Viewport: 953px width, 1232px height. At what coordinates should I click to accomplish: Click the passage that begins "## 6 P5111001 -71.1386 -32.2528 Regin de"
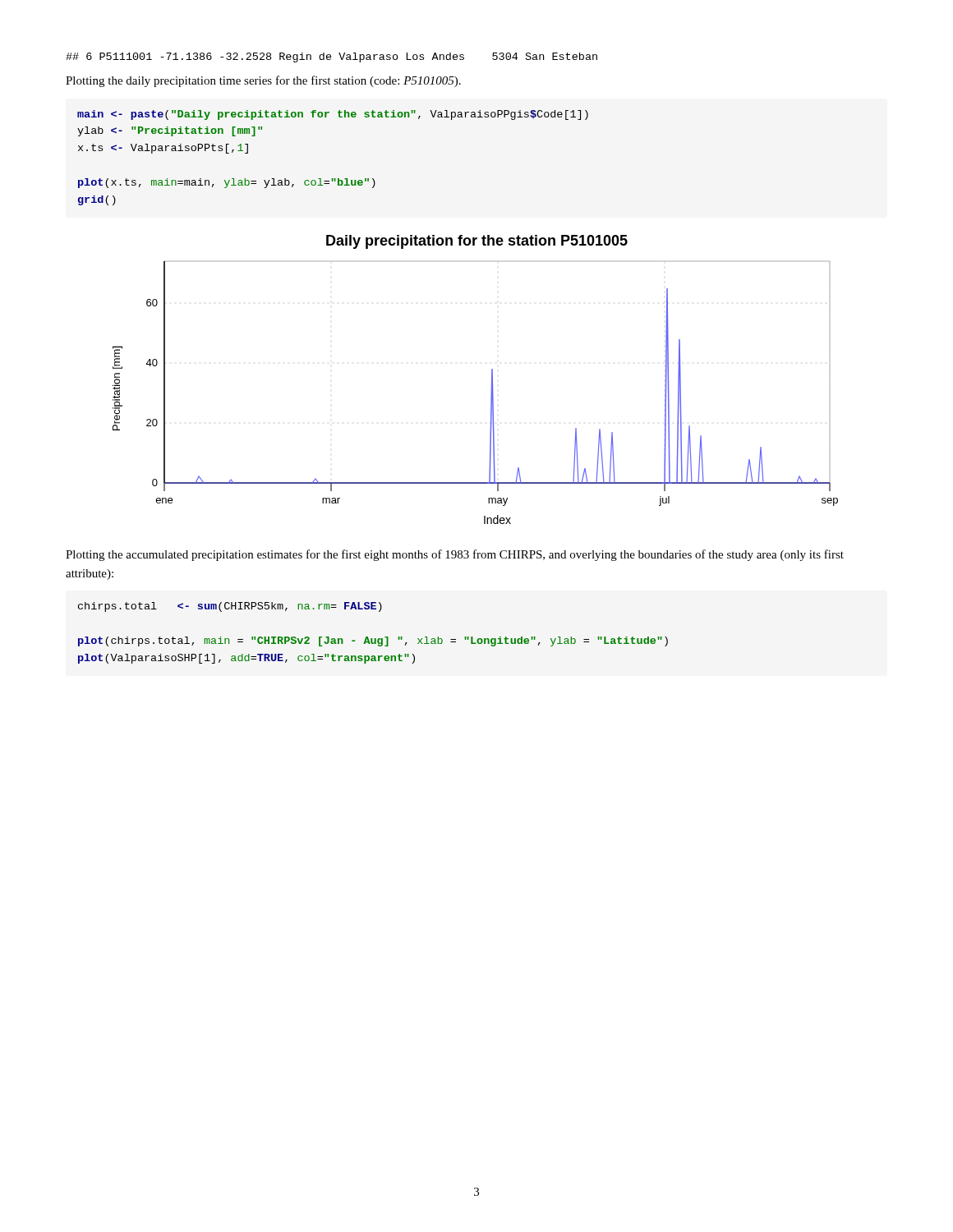[x=332, y=57]
